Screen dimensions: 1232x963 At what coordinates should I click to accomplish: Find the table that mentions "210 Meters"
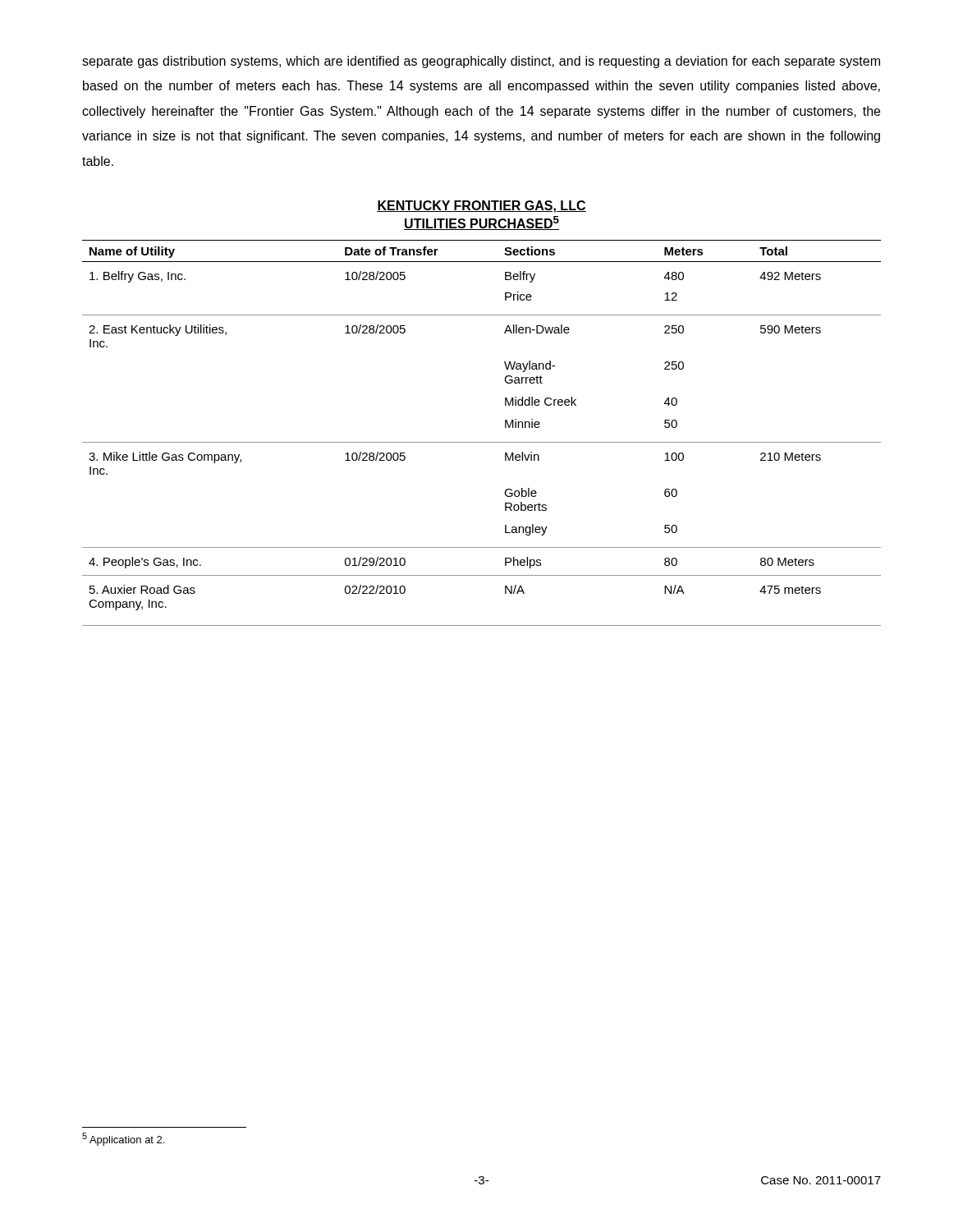482,433
